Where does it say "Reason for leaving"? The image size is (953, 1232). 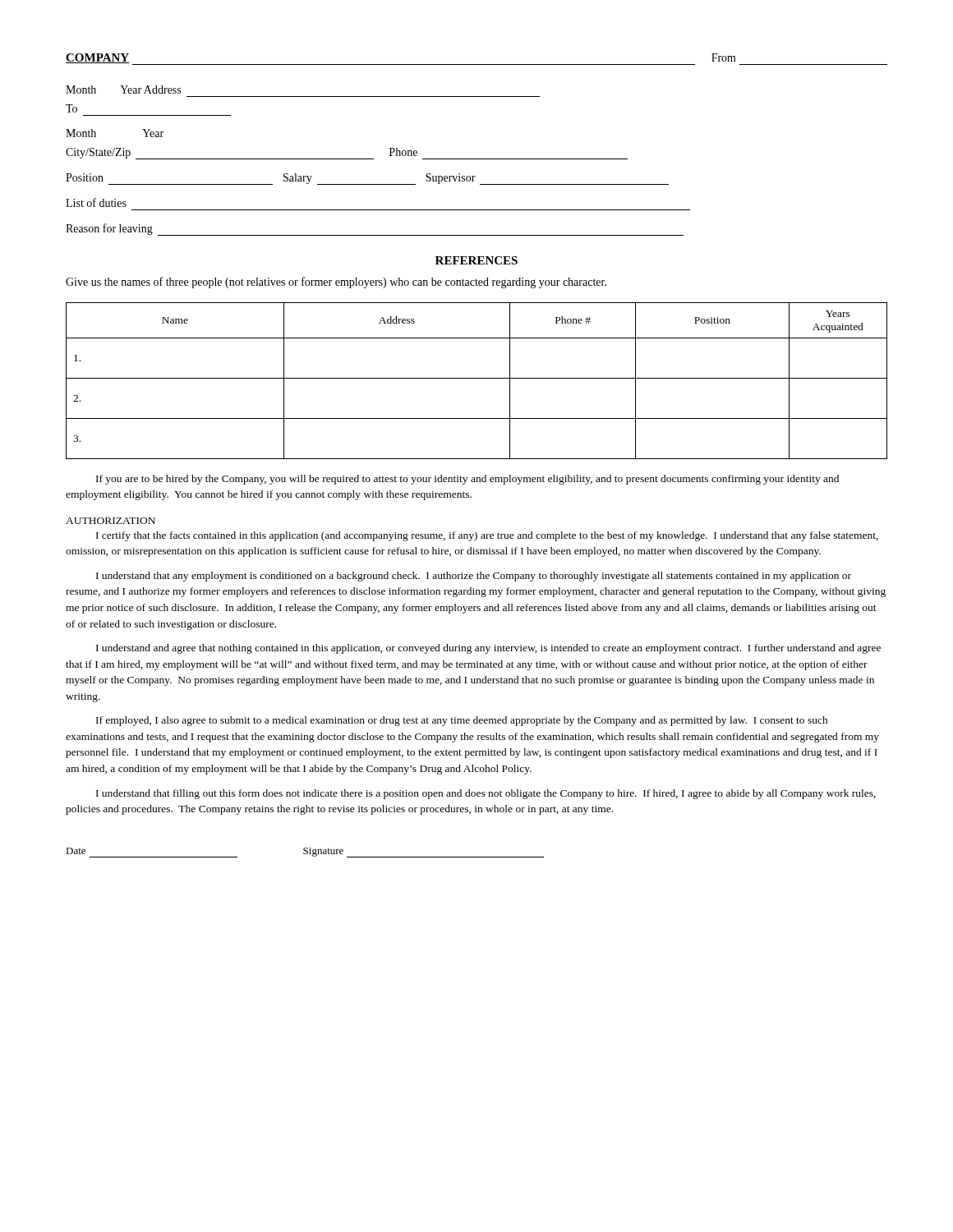click(x=375, y=228)
